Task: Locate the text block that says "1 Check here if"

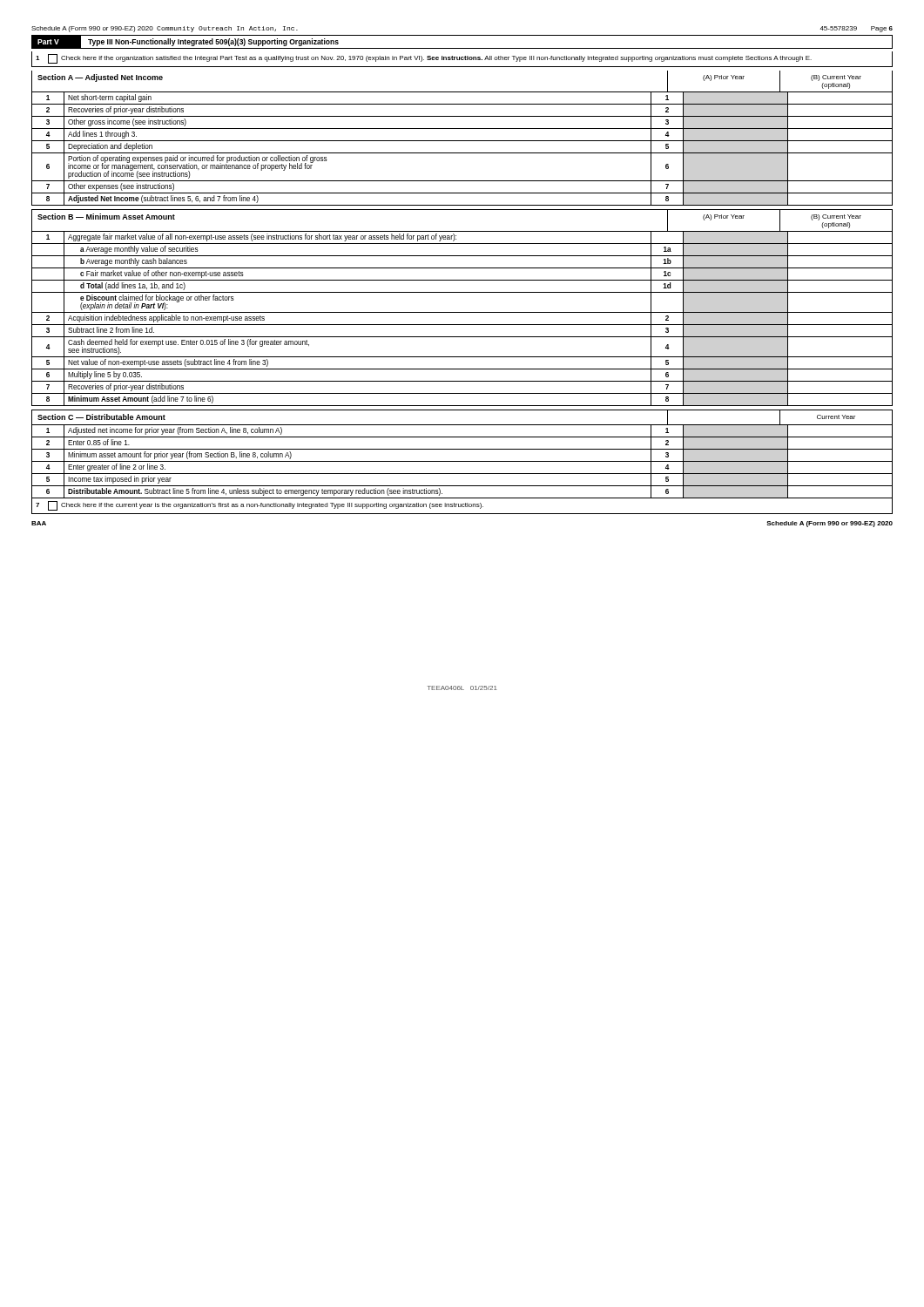Action: pyautogui.click(x=424, y=59)
